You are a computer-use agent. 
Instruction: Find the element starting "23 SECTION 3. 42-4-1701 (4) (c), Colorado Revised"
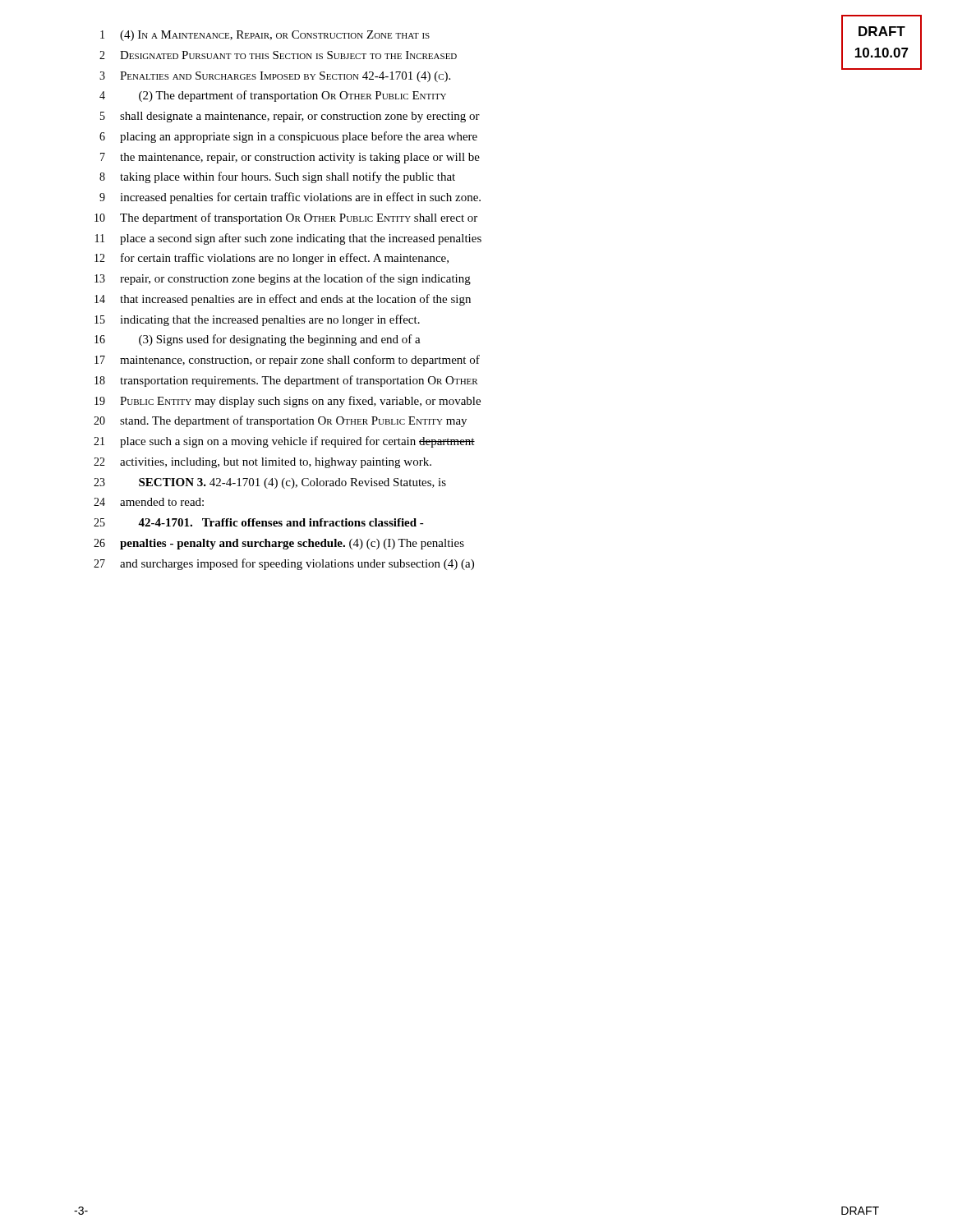270,483
